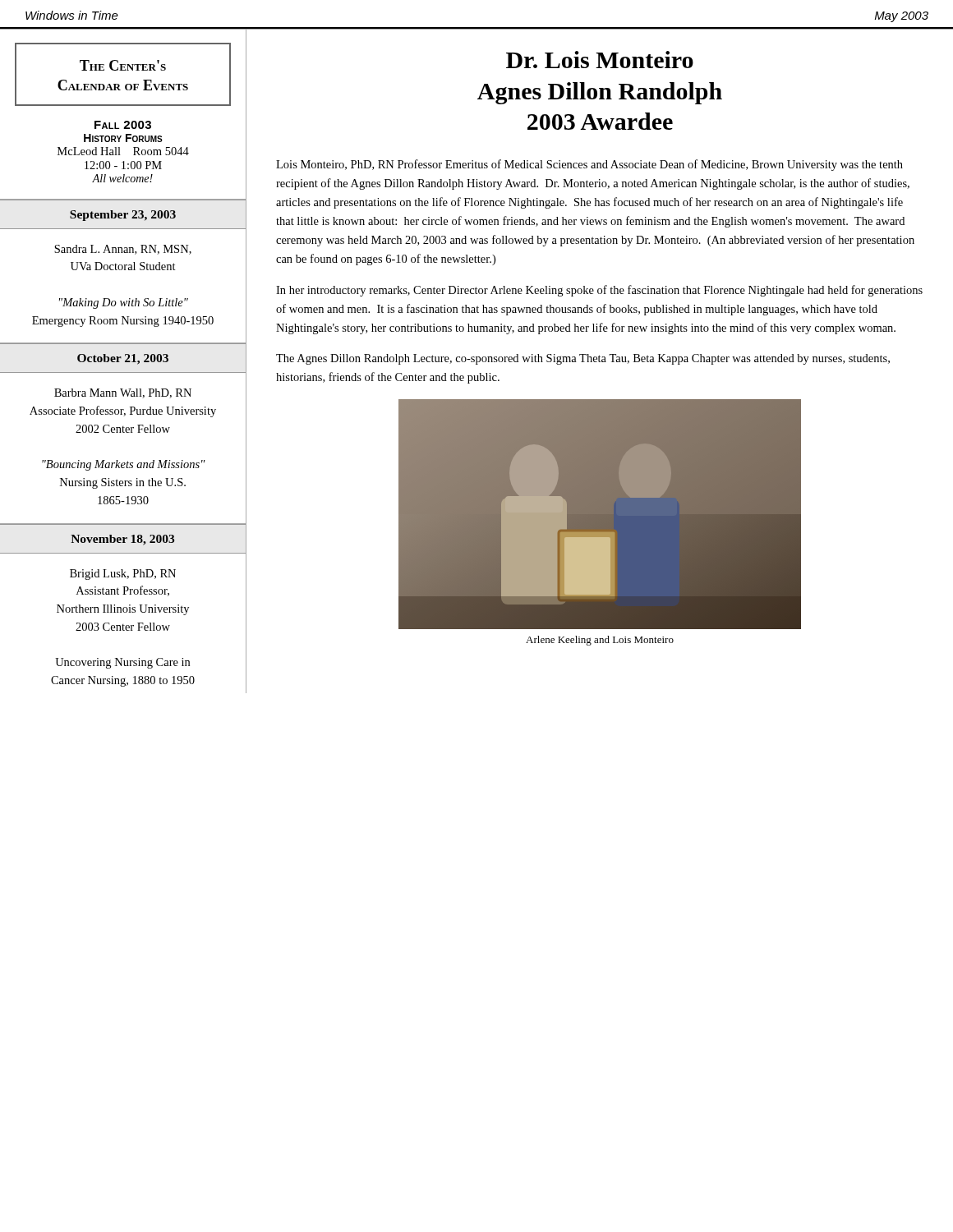Select a photo
Image resolution: width=953 pixels, height=1232 pixels.
coord(600,514)
